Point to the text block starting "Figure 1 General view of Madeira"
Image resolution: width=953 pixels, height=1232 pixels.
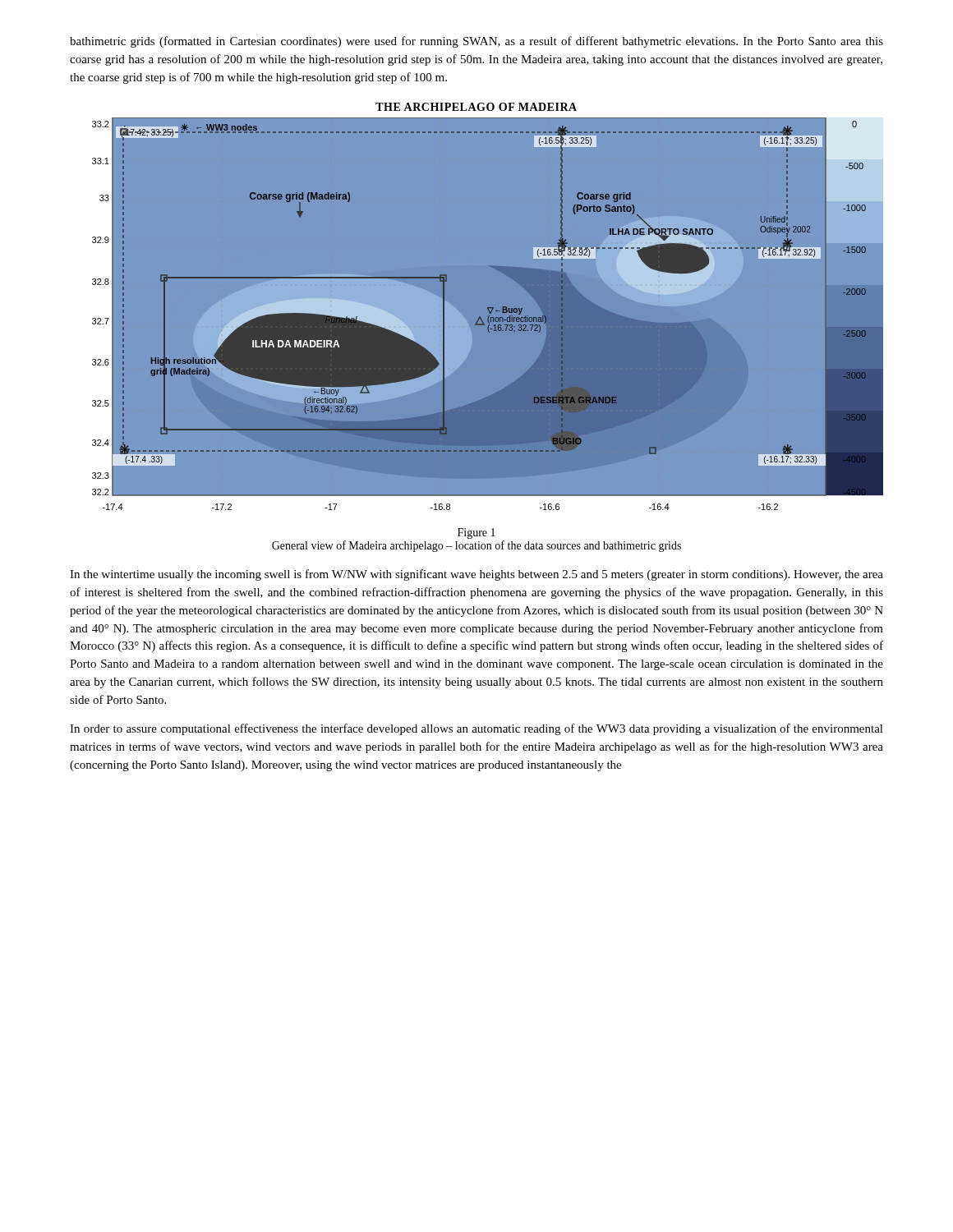click(x=476, y=540)
